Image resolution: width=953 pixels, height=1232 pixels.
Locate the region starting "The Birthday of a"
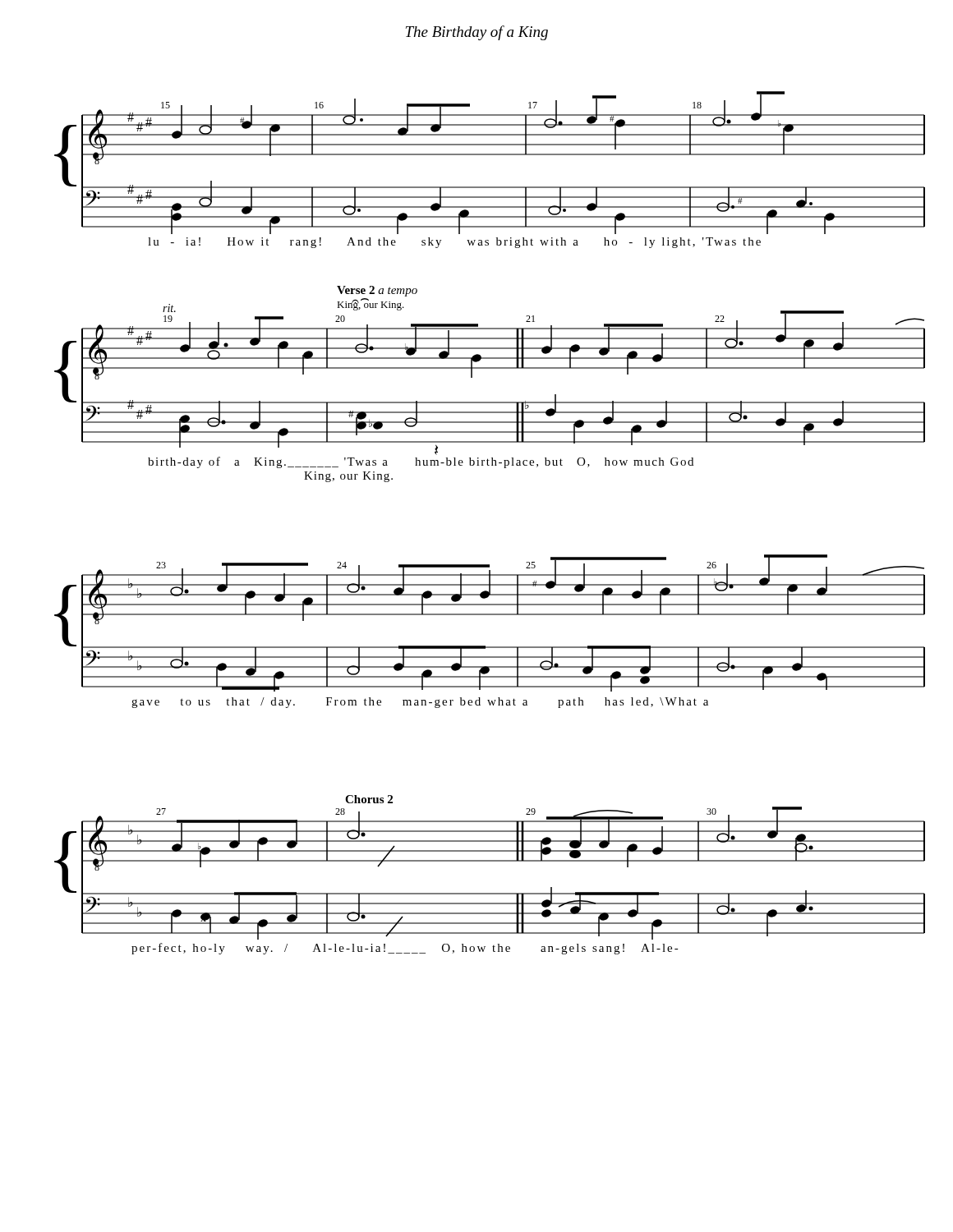(x=476, y=32)
